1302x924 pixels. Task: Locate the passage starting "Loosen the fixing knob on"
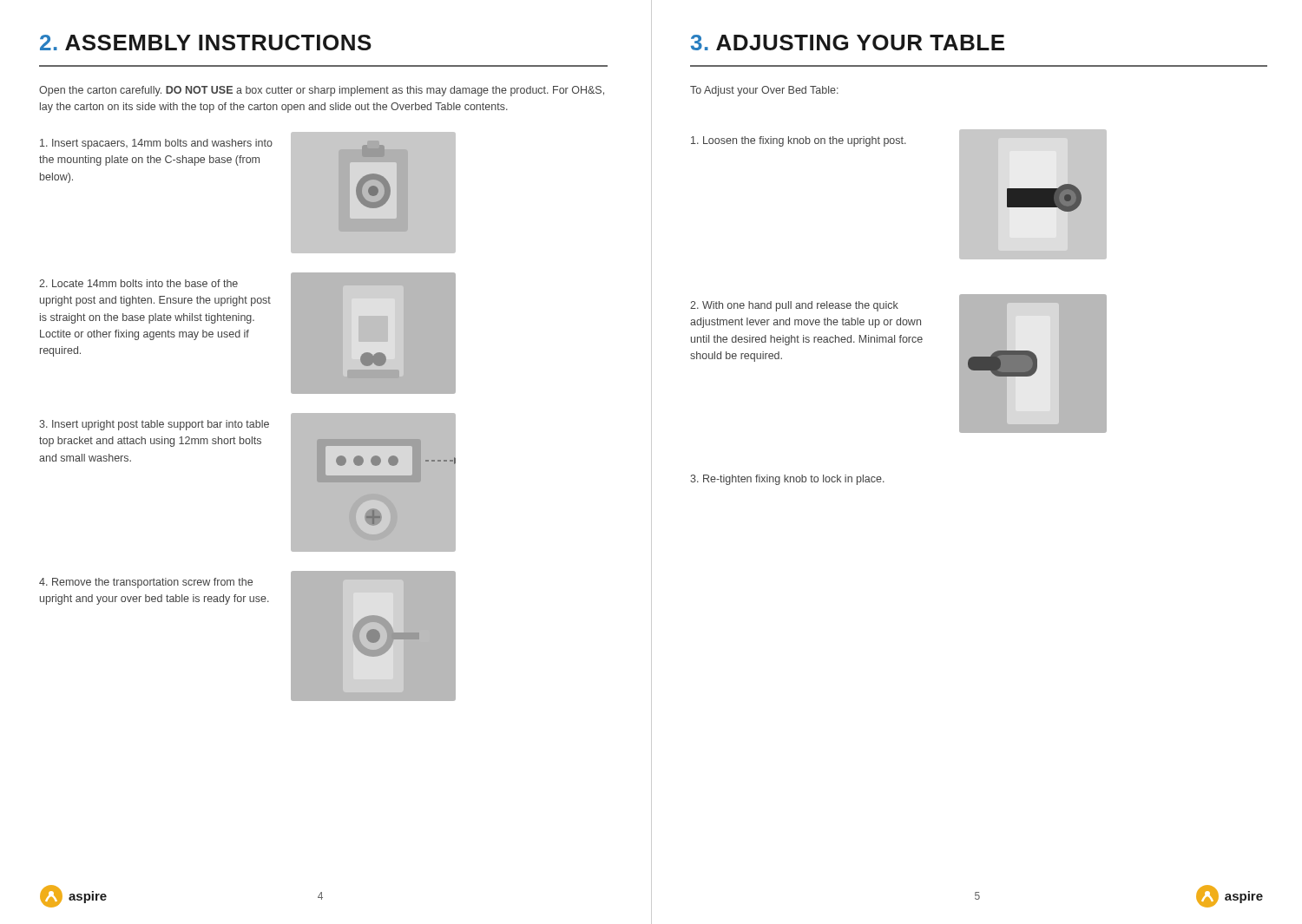[798, 140]
